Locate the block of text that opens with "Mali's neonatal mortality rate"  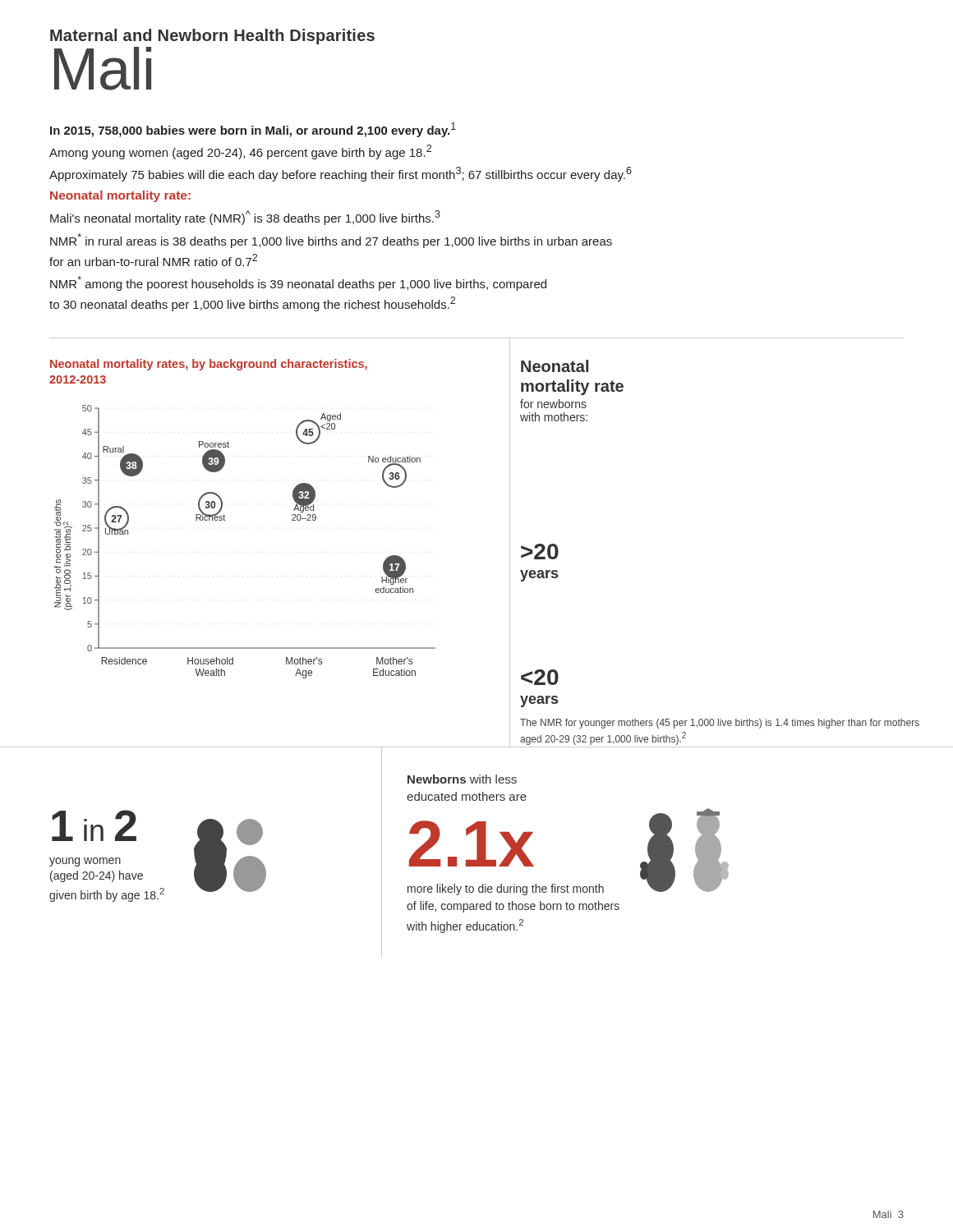pyautogui.click(x=245, y=218)
